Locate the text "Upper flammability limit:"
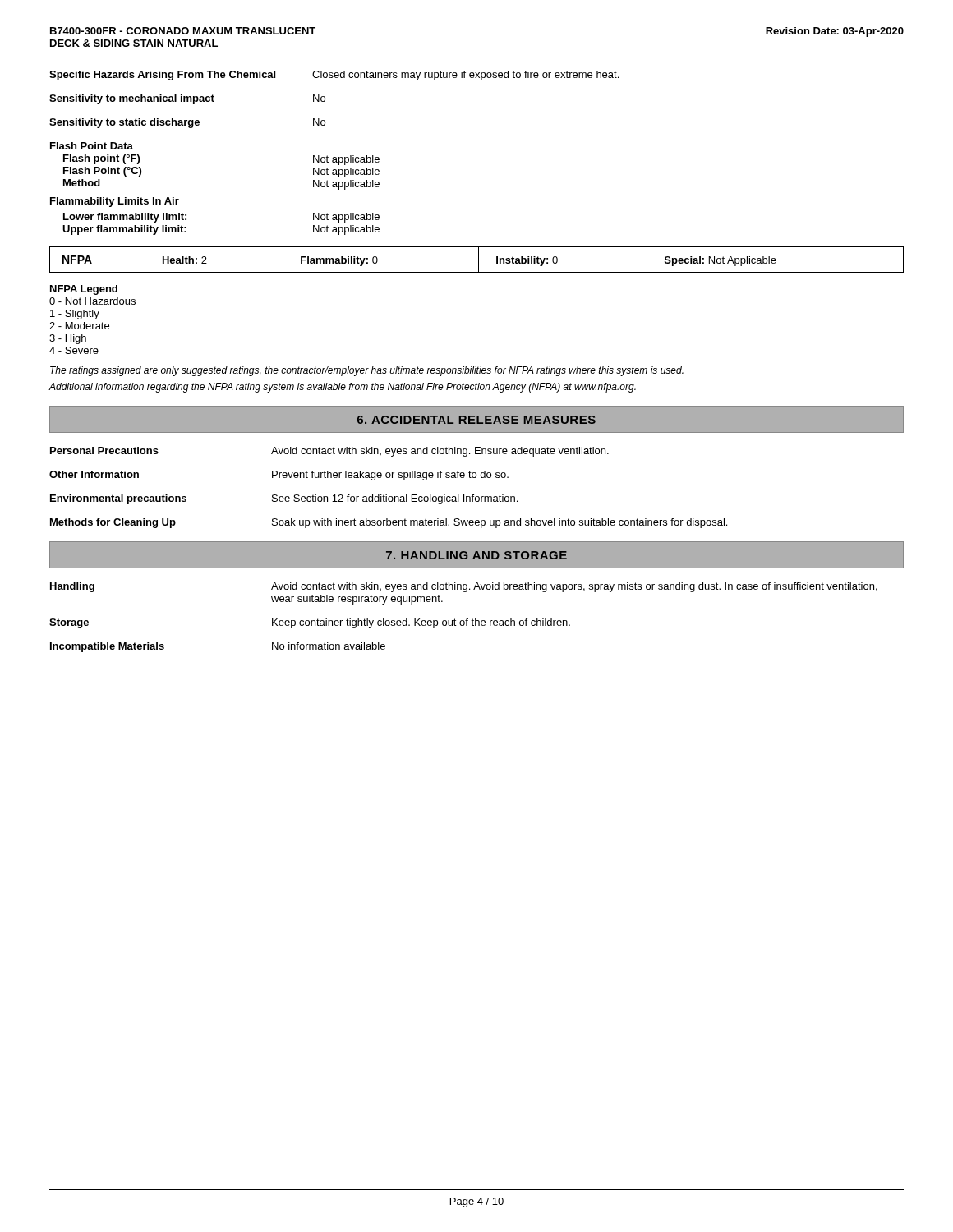 [x=125, y=229]
